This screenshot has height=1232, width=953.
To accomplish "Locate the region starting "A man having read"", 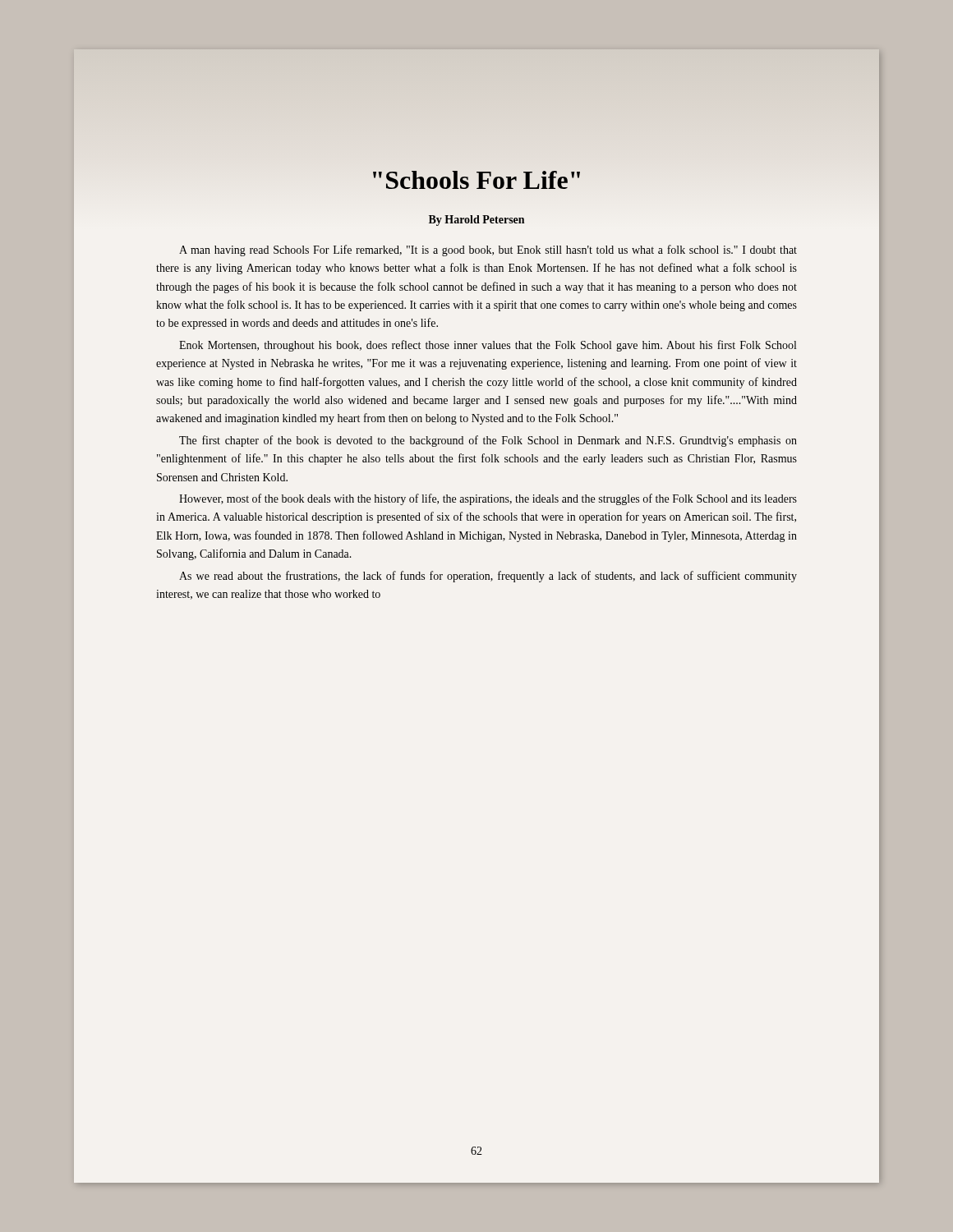I will pyautogui.click(x=476, y=423).
